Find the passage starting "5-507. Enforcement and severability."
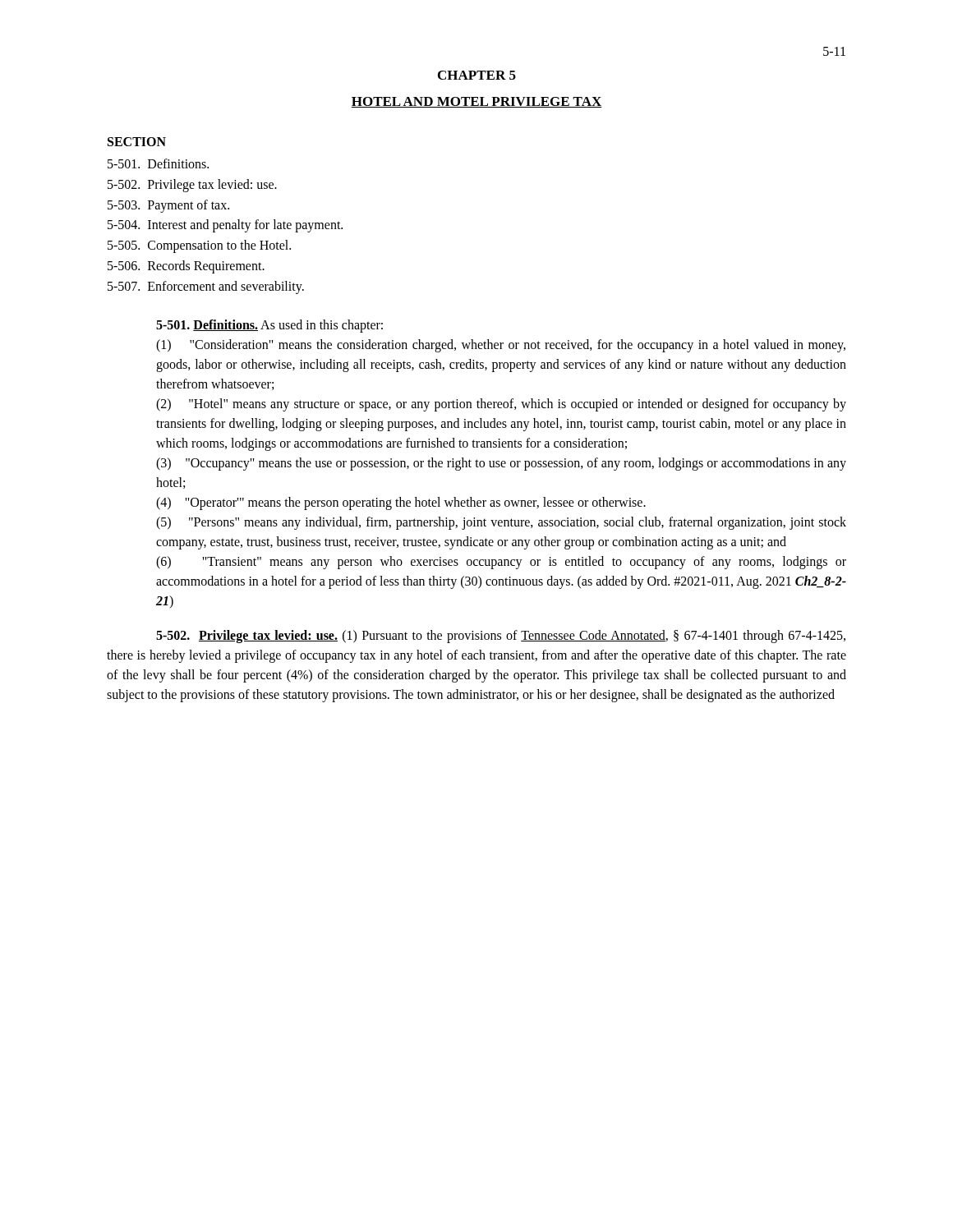953x1232 pixels. [x=206, y=286]
